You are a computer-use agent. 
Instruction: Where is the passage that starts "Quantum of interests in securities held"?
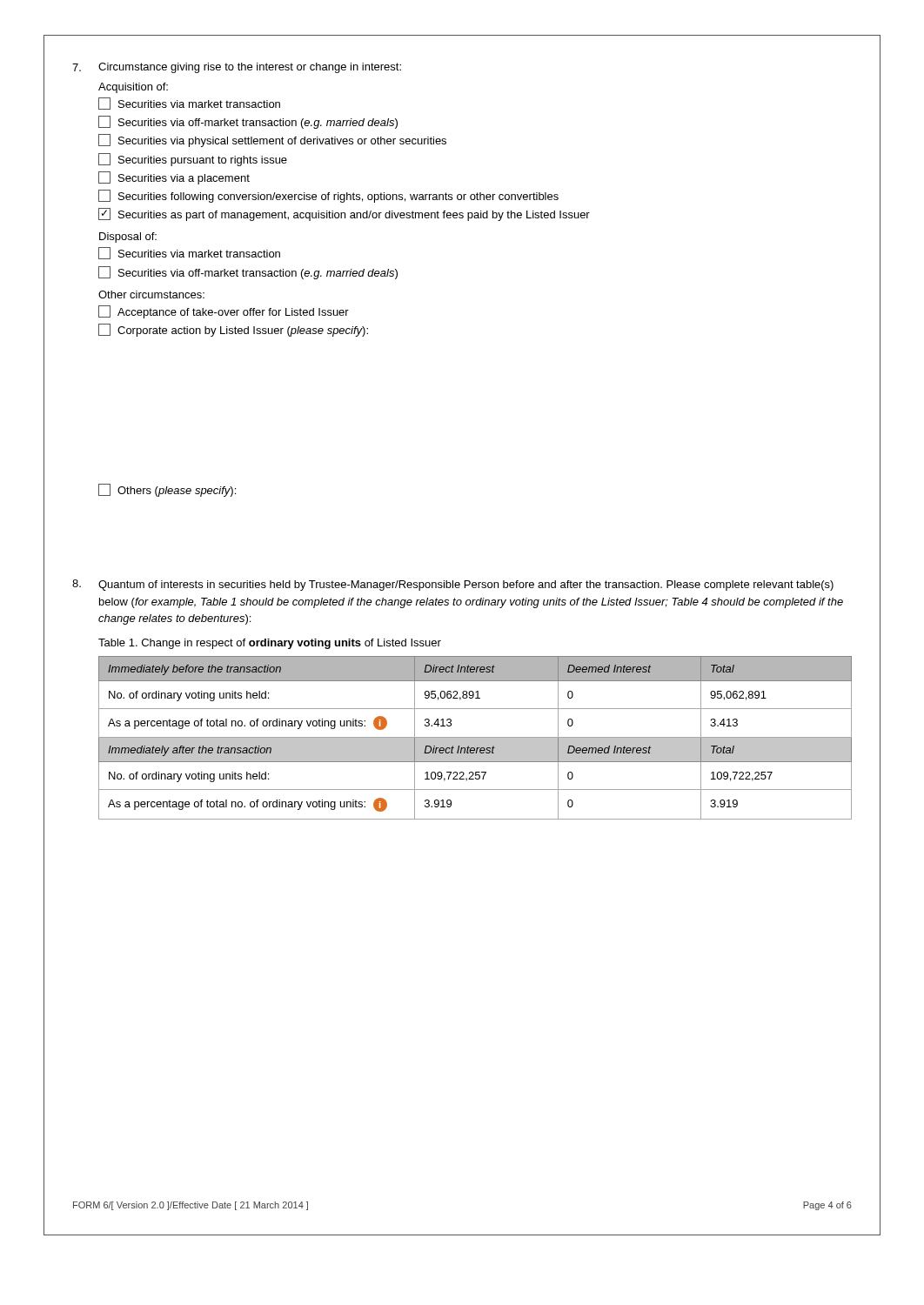(471, 601)
